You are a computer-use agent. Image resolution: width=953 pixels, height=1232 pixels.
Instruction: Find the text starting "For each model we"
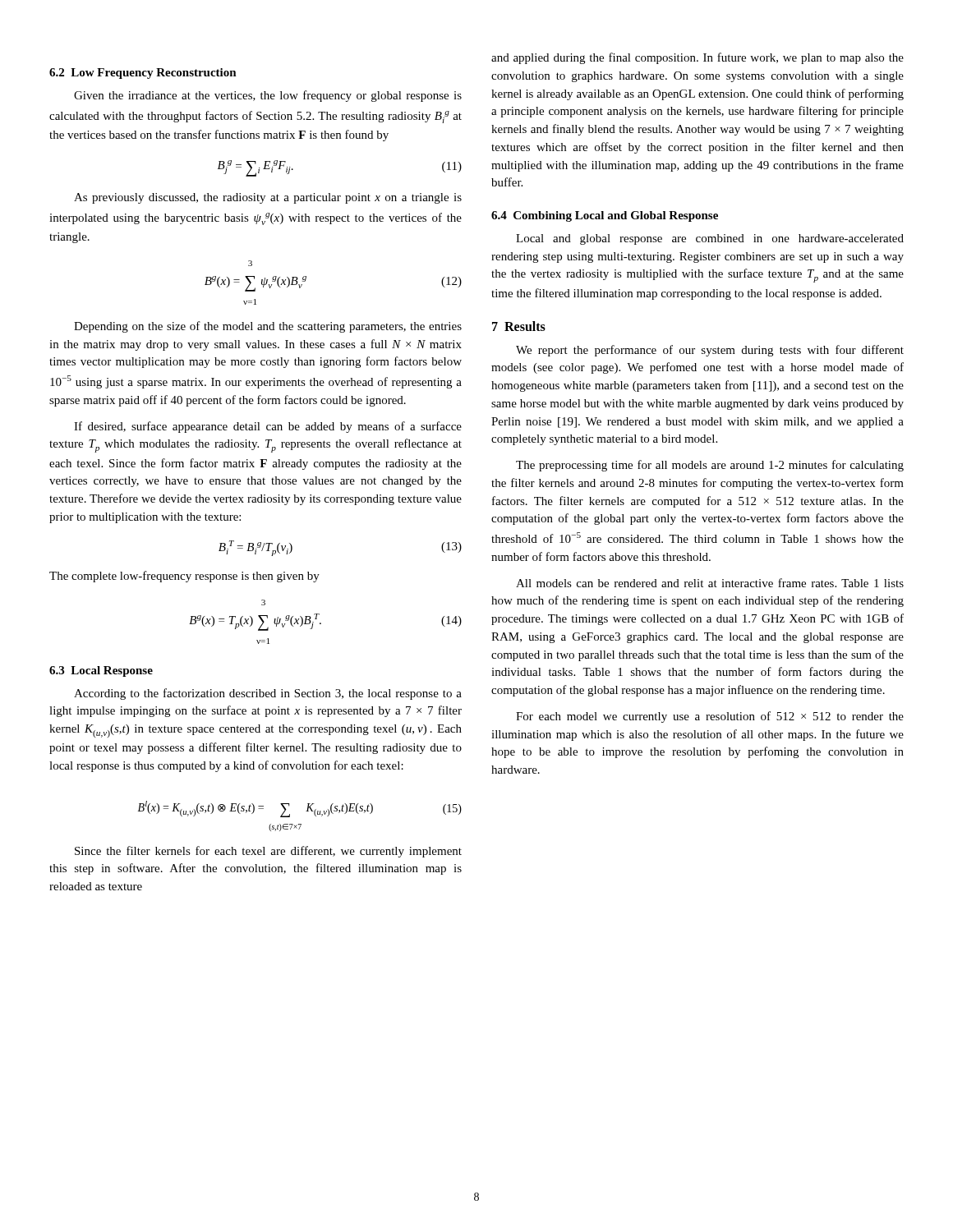(698, 743)
